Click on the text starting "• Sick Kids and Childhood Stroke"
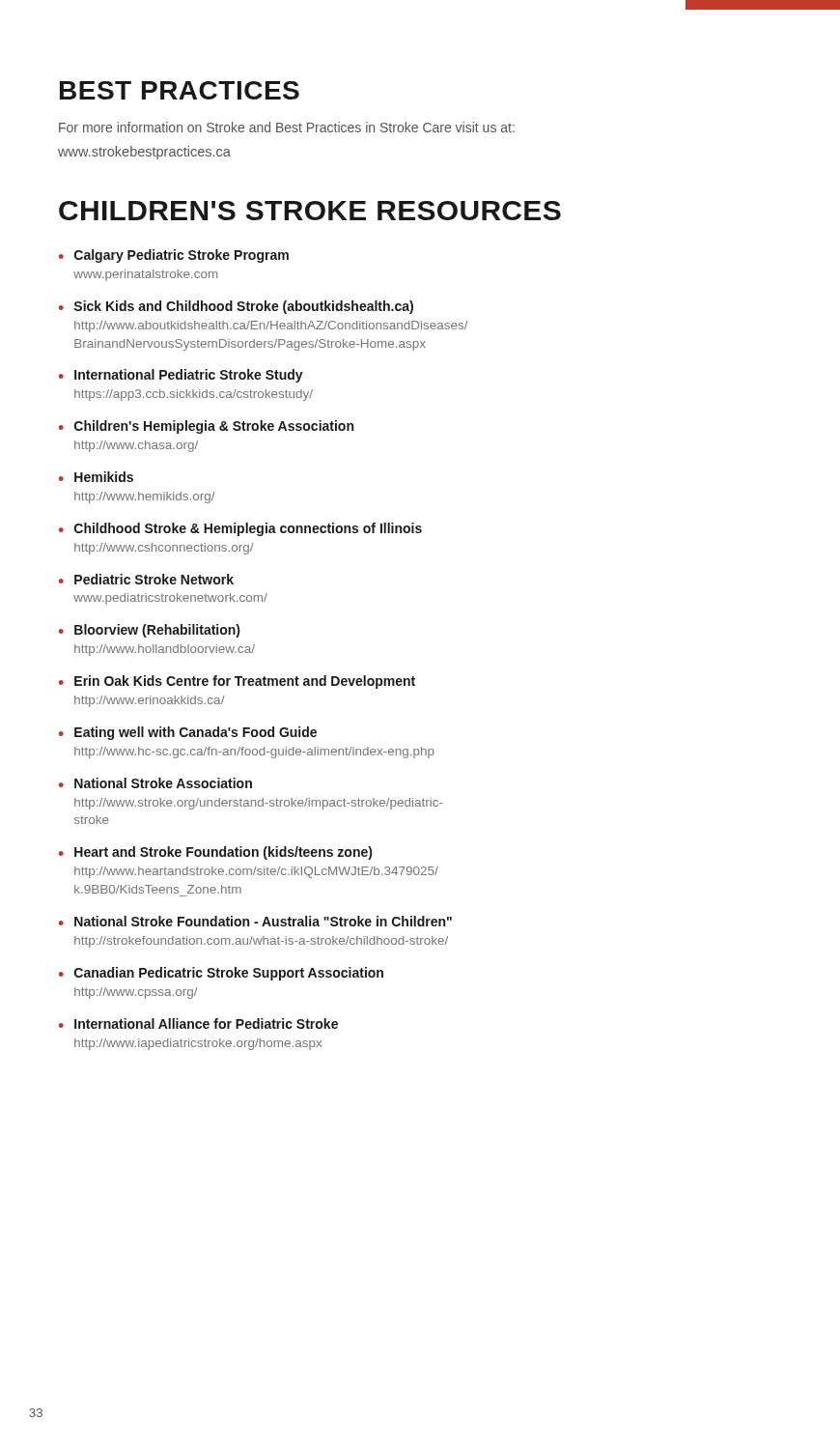The height and width of the screenshot is (1449, 840). (263, 325)
